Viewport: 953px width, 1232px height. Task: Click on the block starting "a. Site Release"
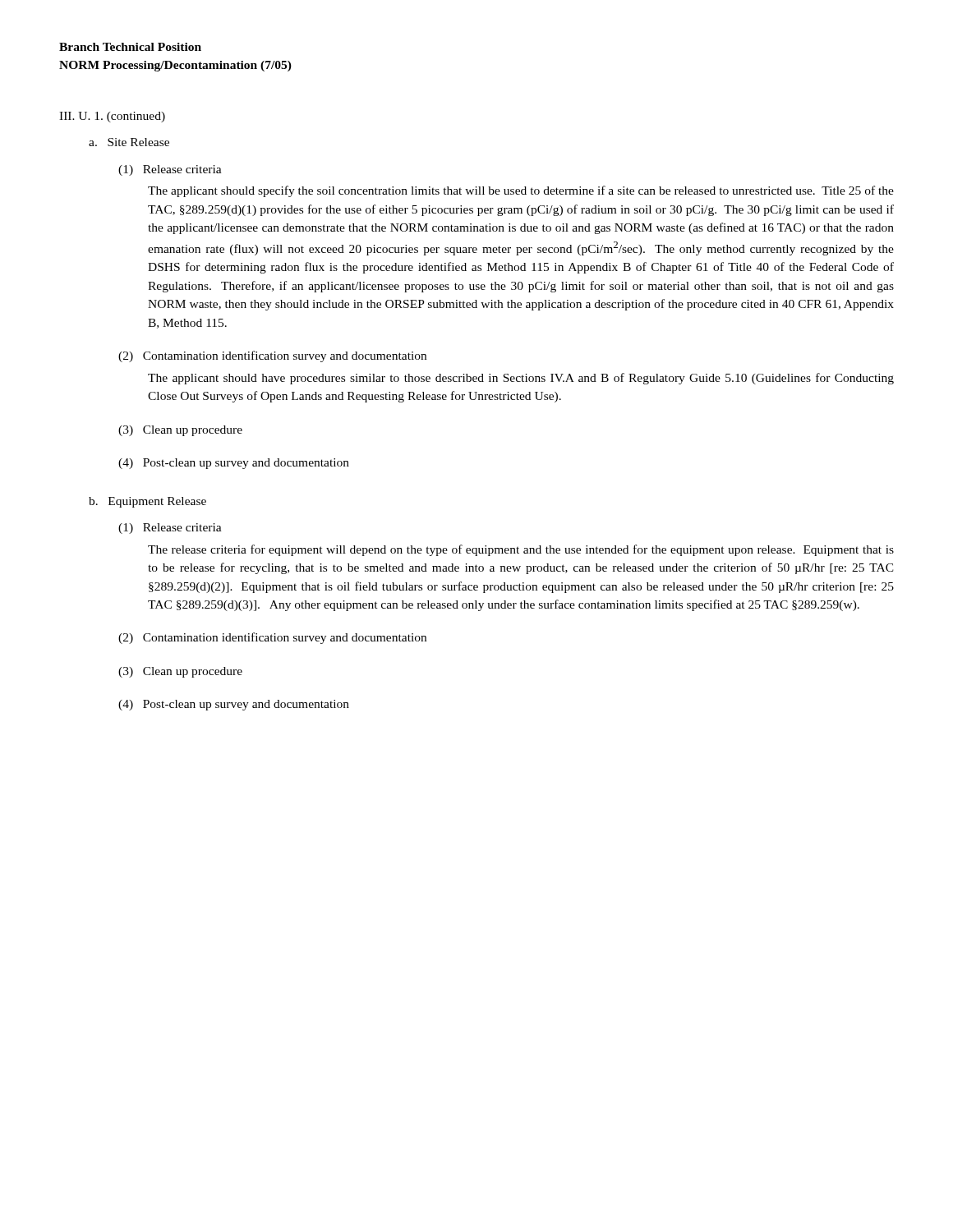pos(129,142)
